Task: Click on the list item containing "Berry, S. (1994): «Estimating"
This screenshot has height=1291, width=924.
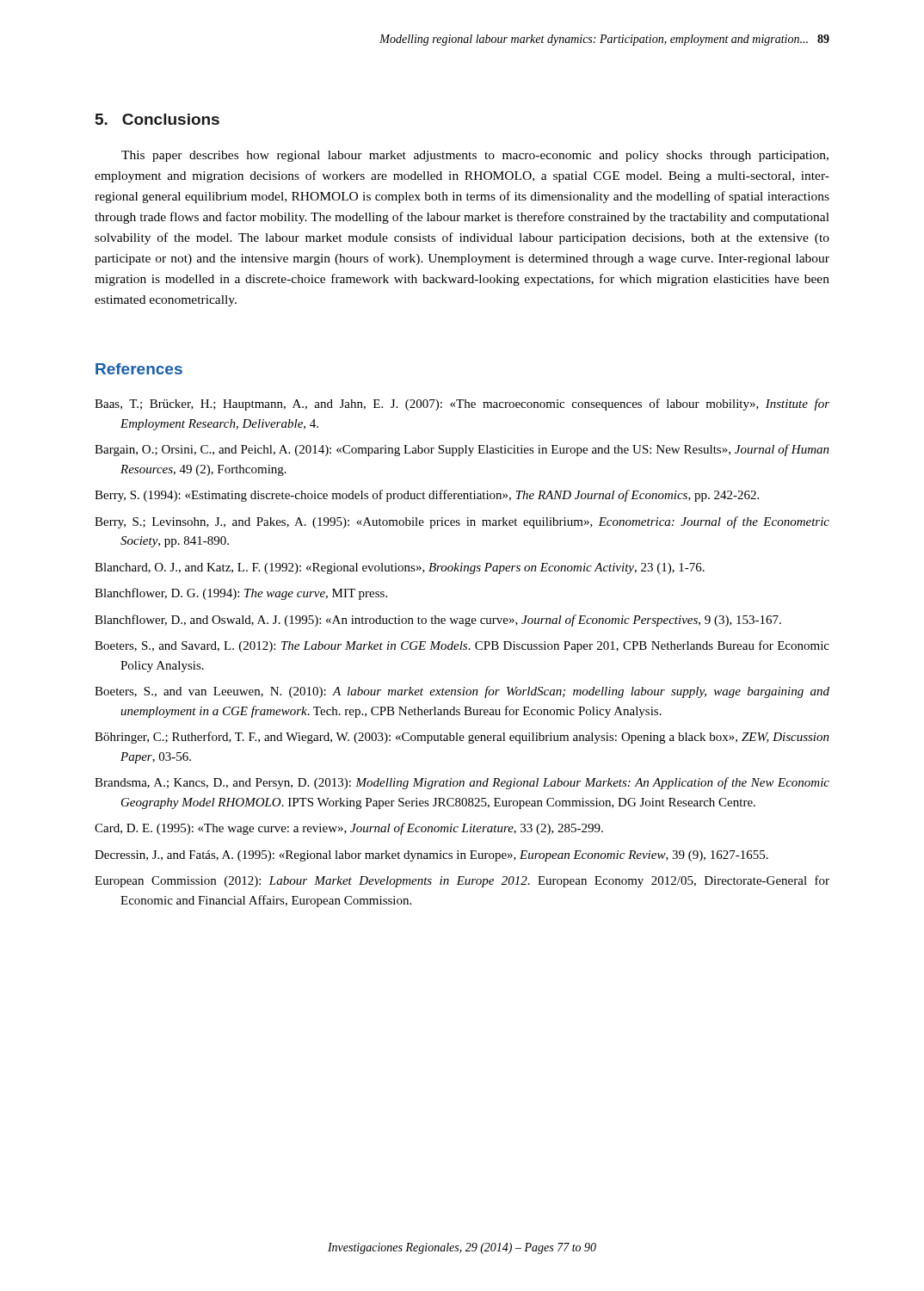Action: 427,495
